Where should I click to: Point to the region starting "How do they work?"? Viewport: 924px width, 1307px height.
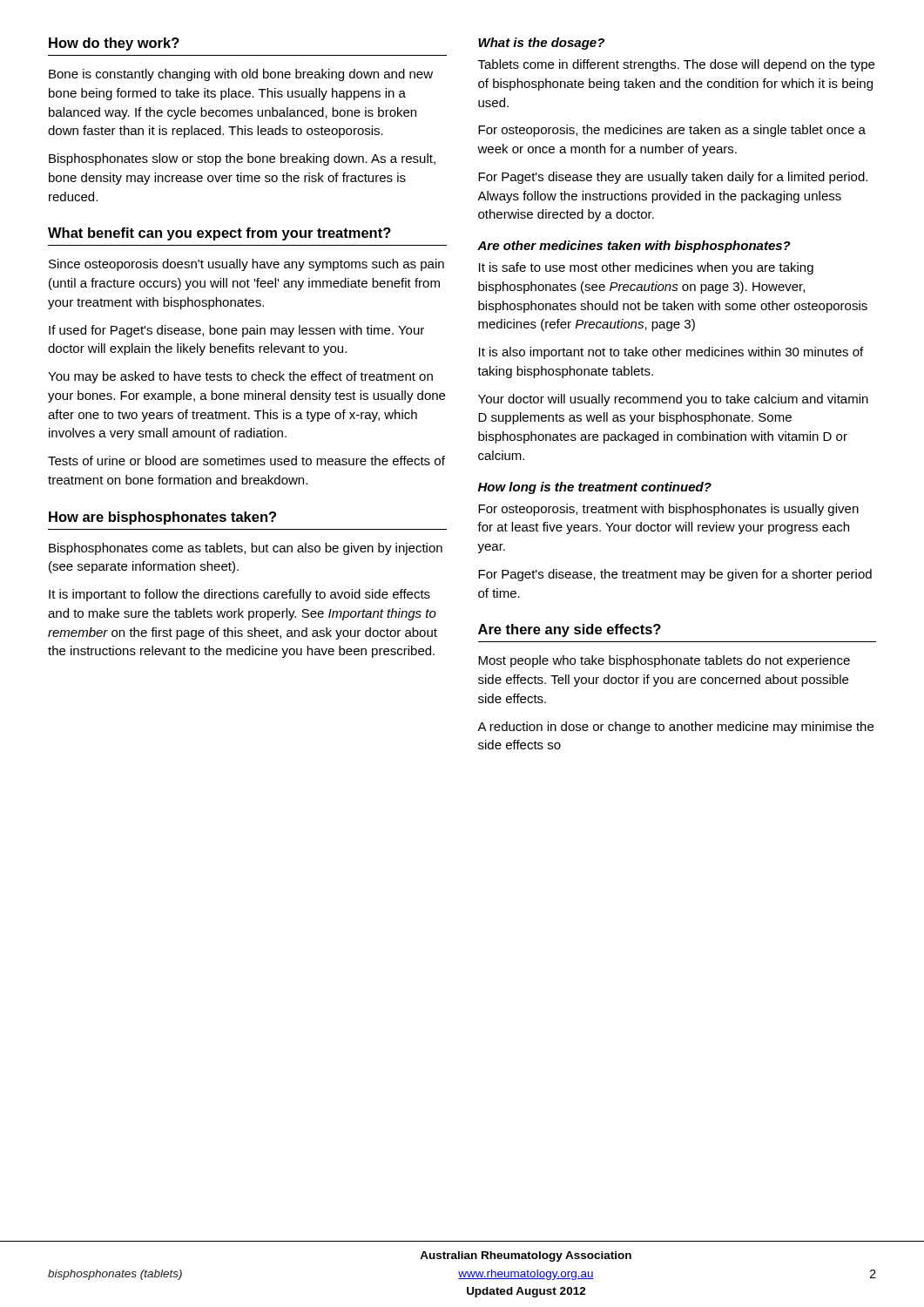114,43
